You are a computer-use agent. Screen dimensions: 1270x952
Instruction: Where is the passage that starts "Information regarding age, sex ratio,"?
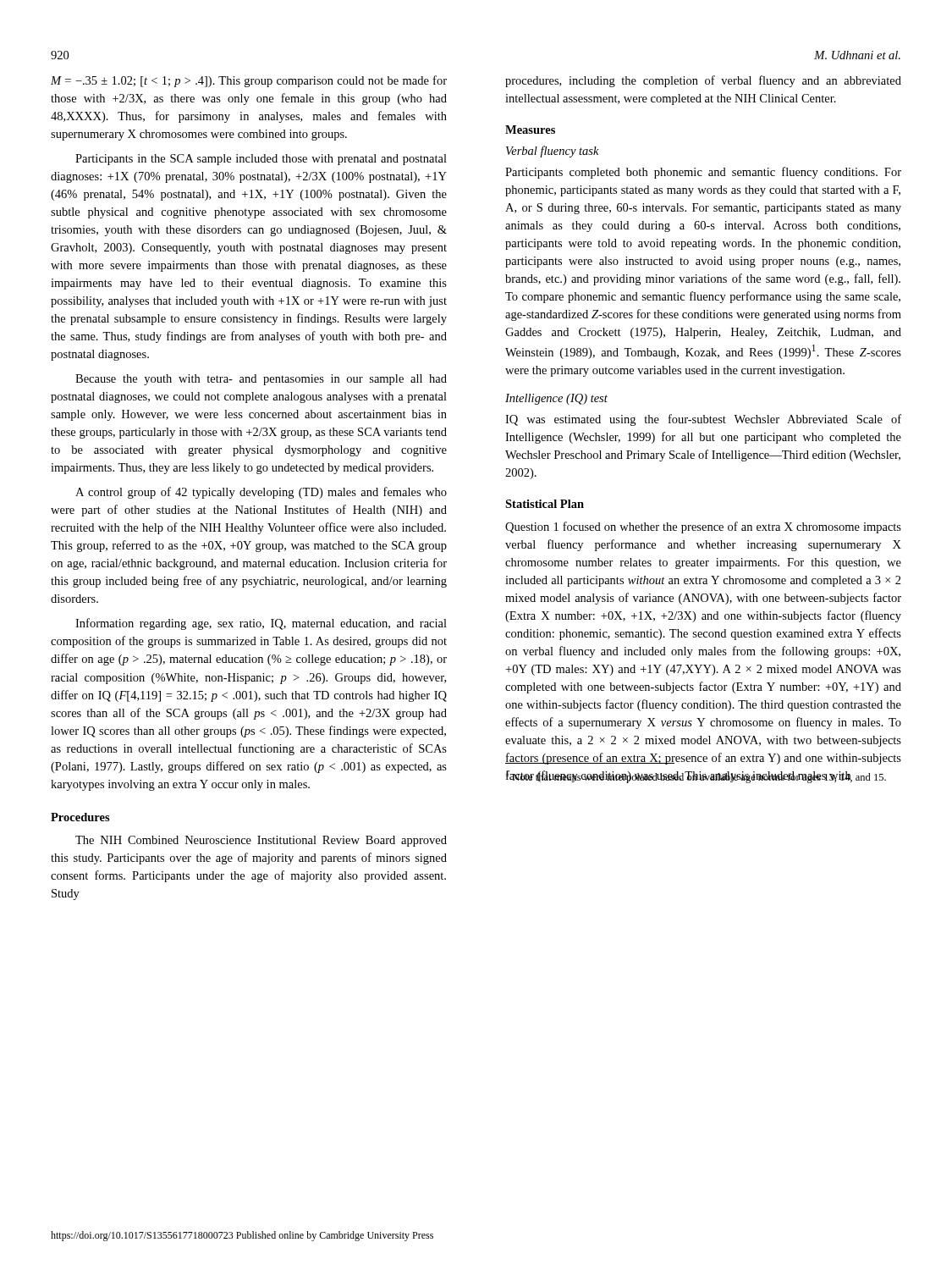point(249,704)
